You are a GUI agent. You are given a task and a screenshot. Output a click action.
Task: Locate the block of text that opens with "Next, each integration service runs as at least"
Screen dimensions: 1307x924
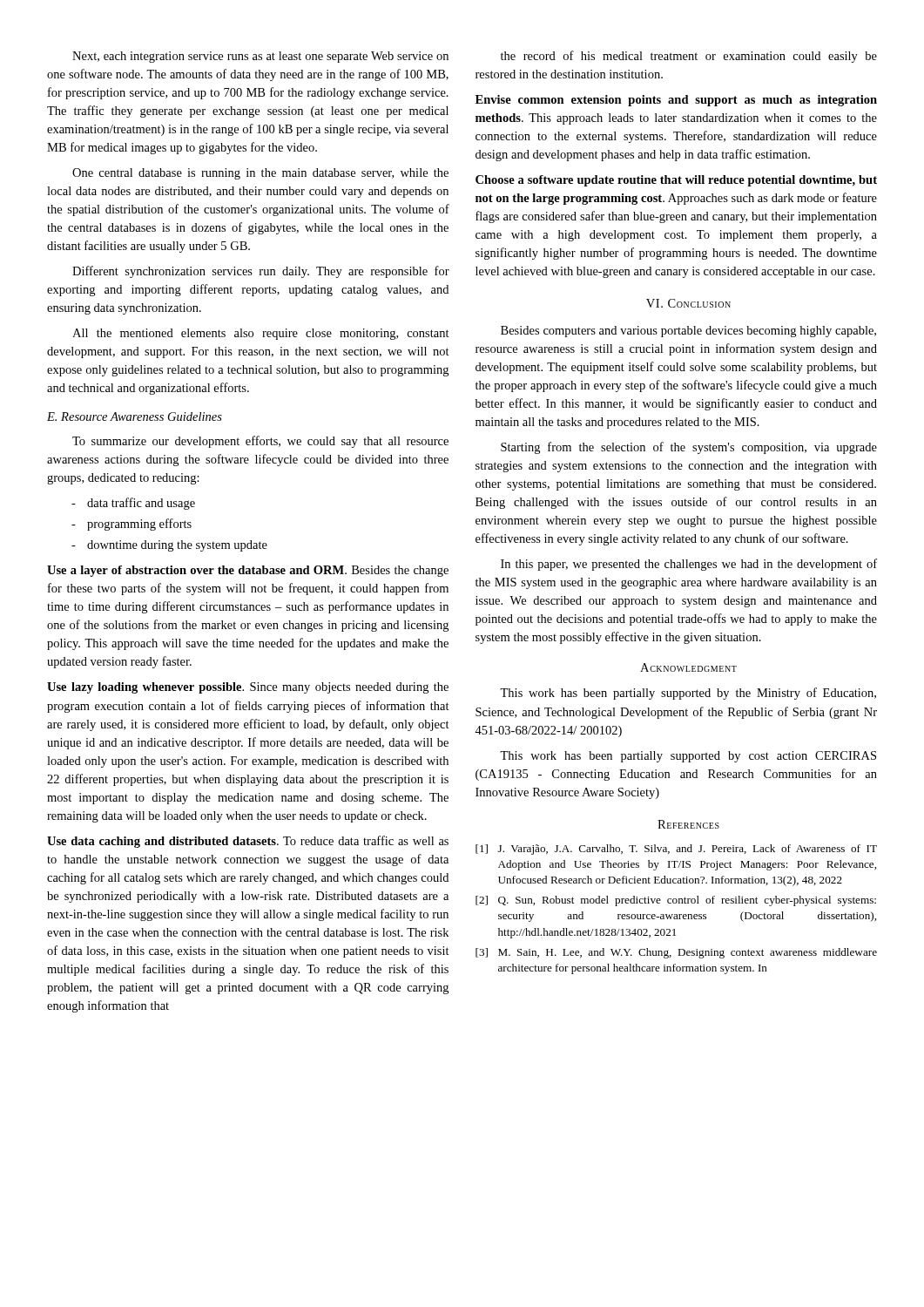[248, 102]
